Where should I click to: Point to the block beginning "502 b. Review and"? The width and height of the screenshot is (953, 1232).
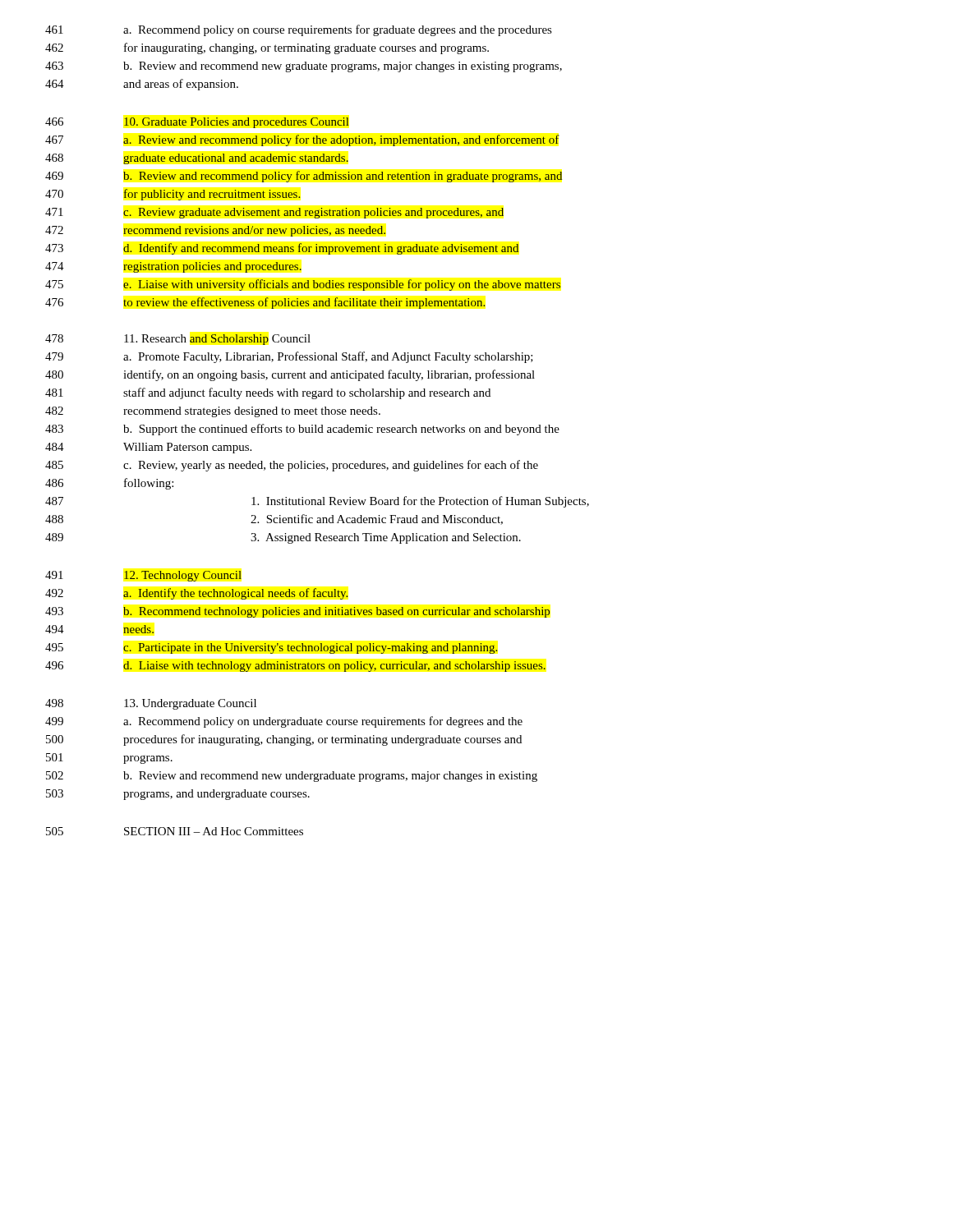(x=291, y=776)
